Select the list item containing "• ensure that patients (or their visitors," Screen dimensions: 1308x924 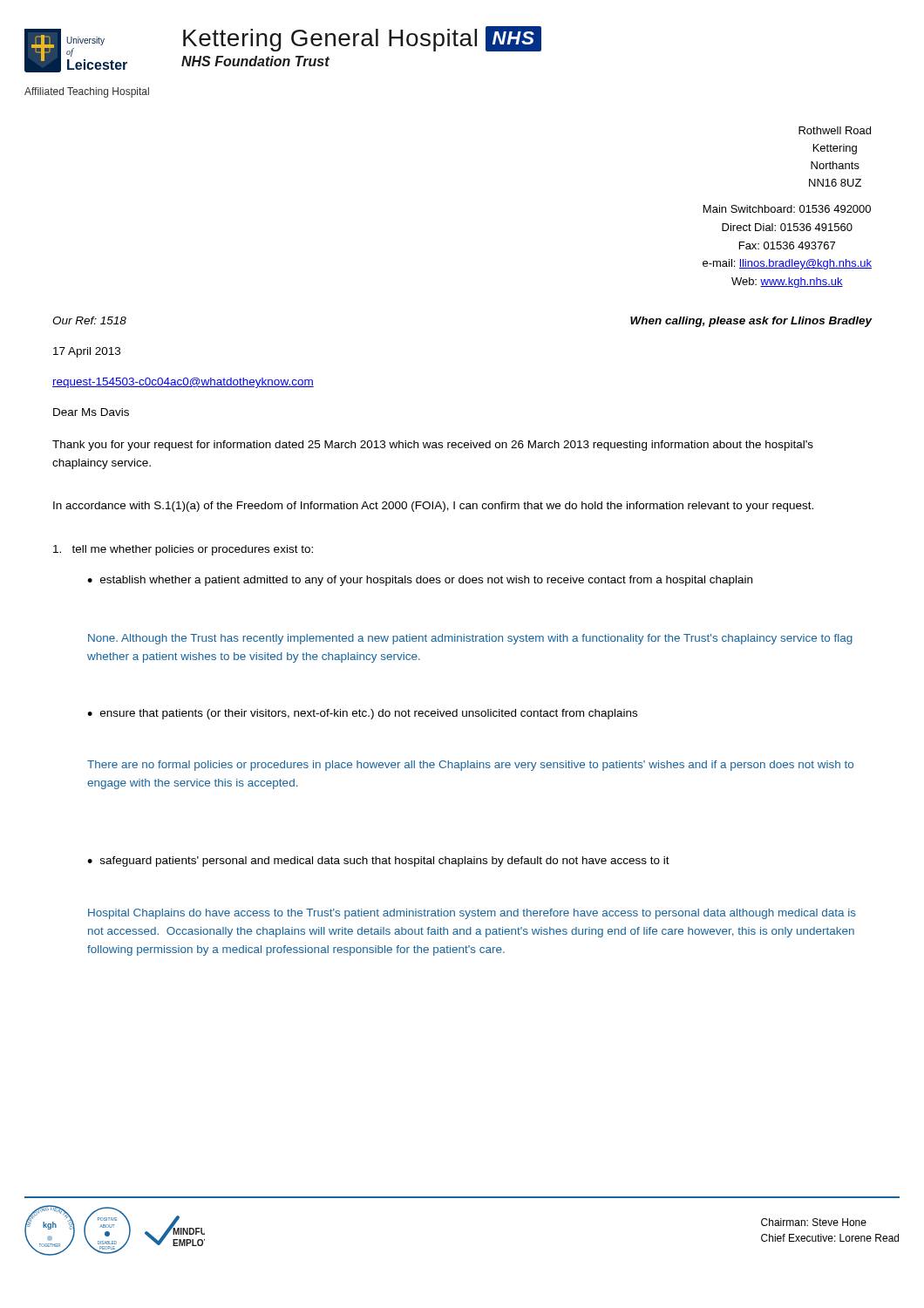point(363,715)
